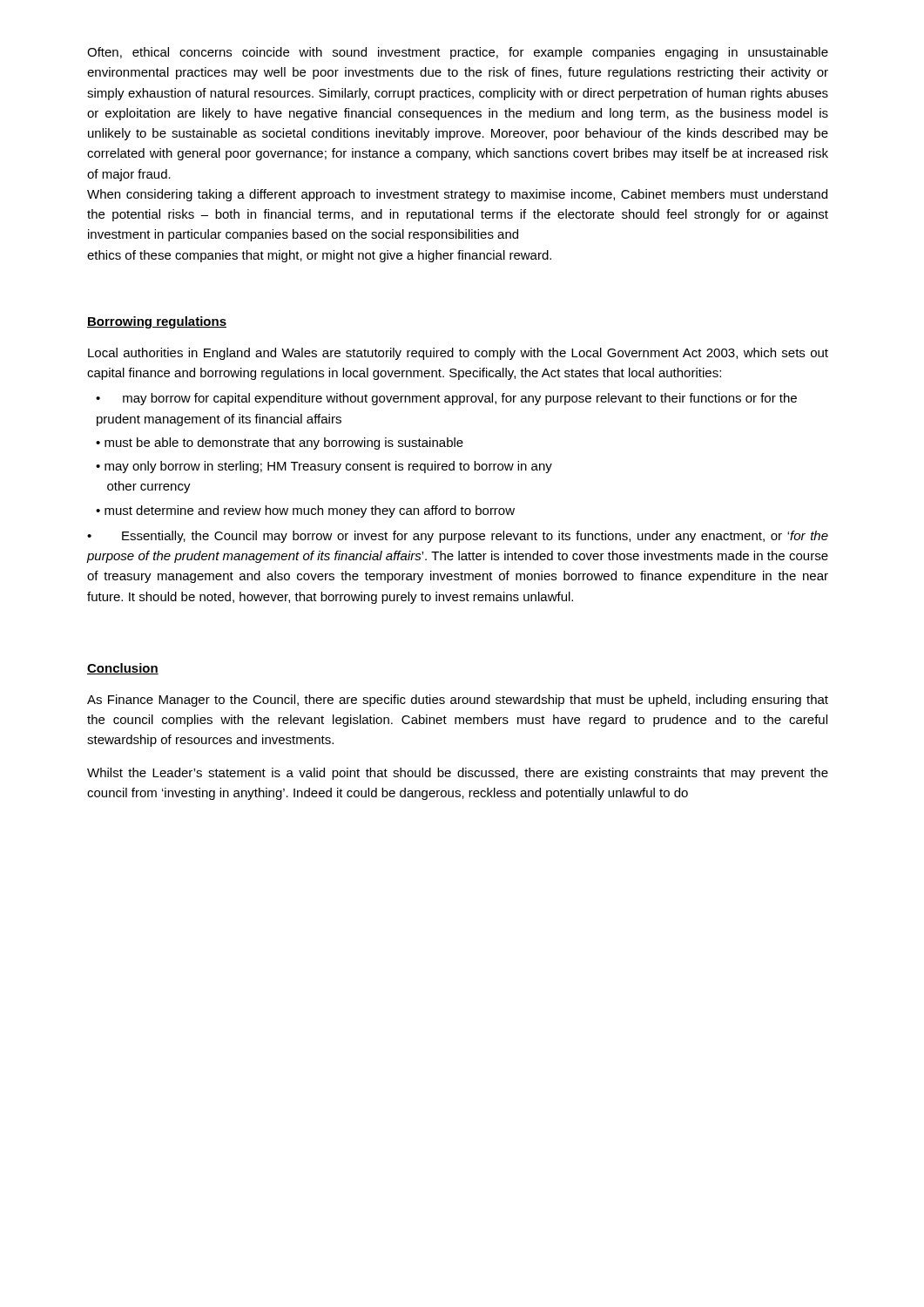Where is the passage that starts "Whilst the Leader’s statement is"?
This screenshot has height=1307, width=924.
458,782
